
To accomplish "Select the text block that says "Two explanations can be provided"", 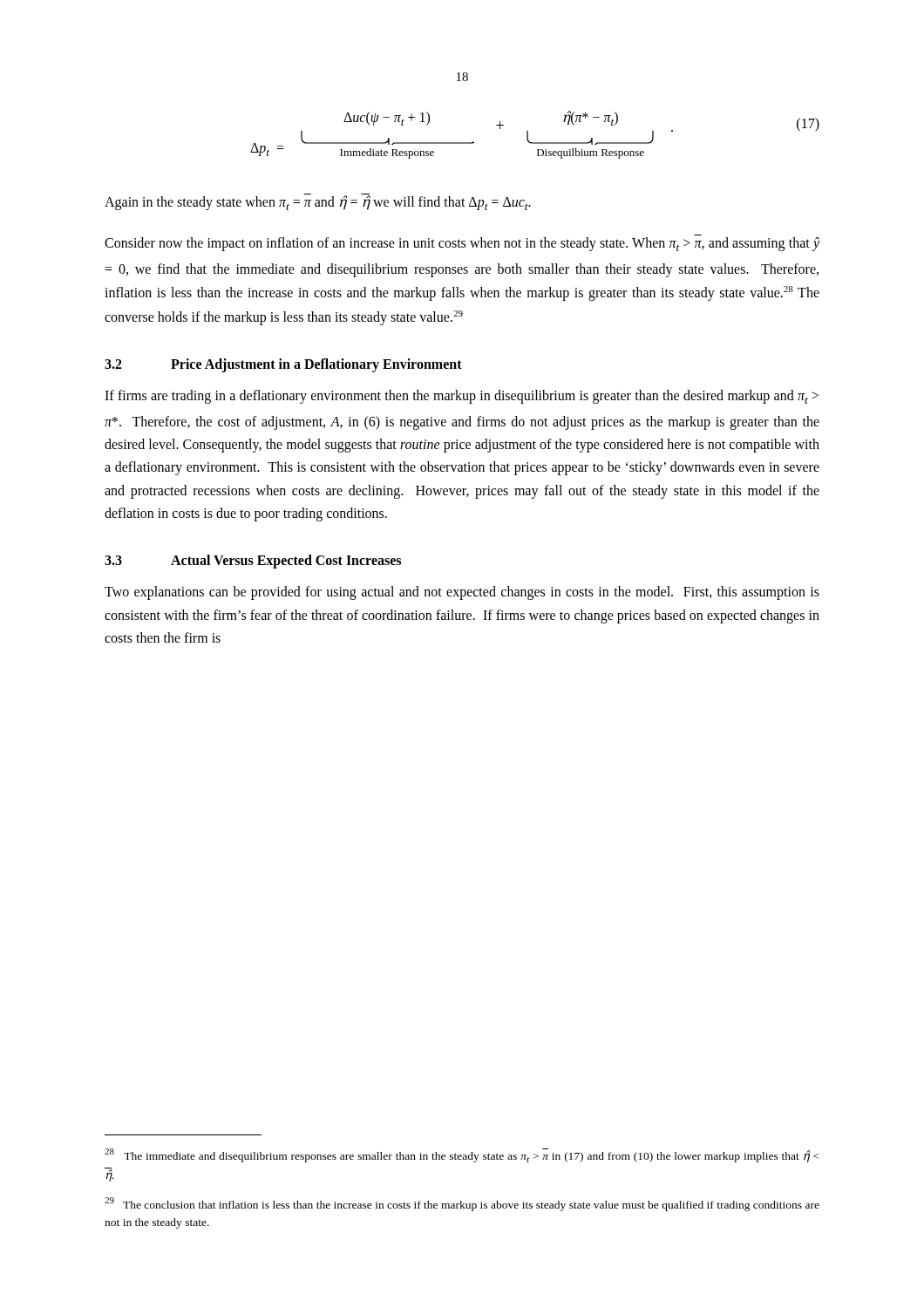I will pyautogui.click(x=462, y=615).
